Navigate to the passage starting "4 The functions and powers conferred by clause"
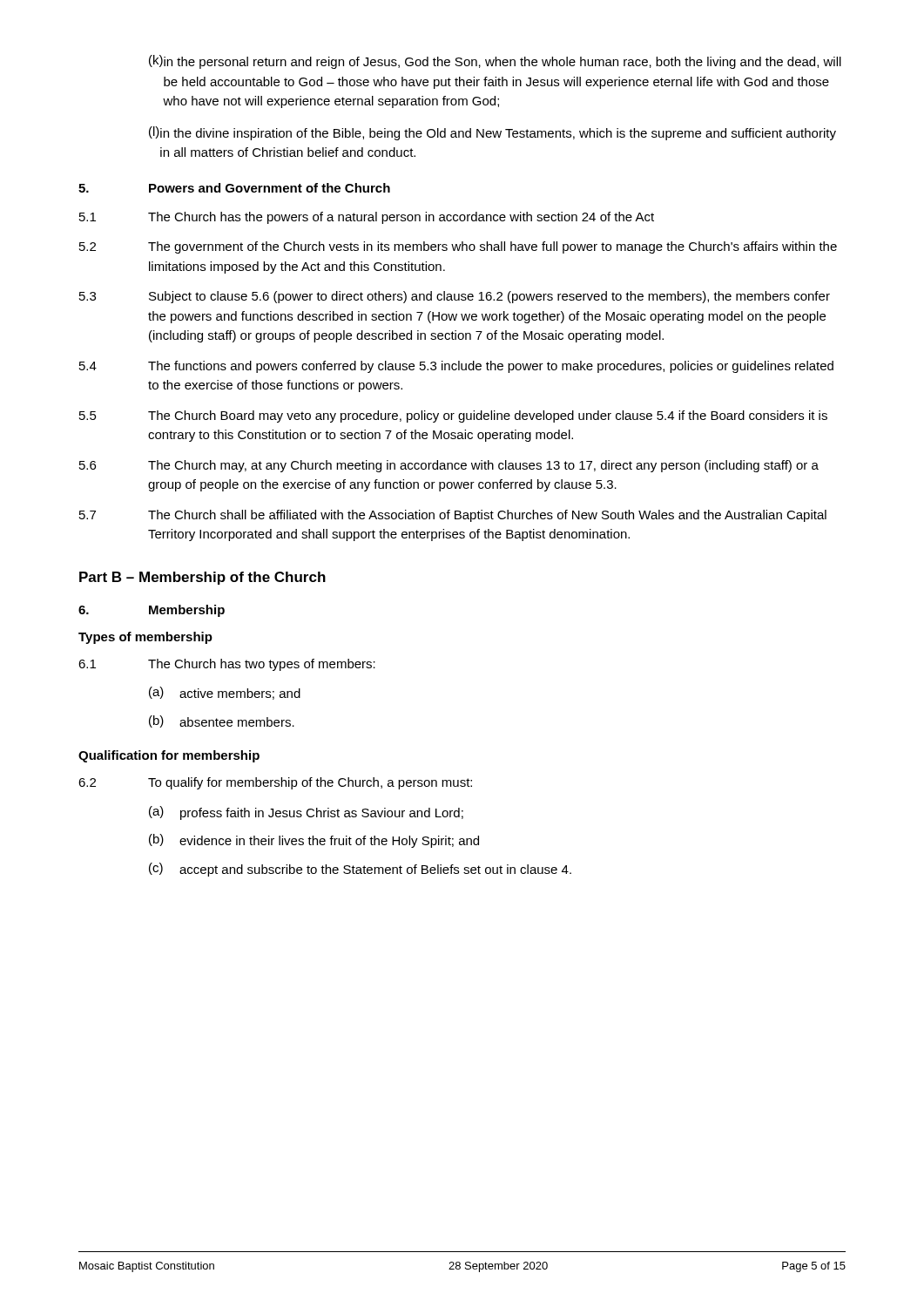This screenshot has height=1307, width=924. click(462, 376)
